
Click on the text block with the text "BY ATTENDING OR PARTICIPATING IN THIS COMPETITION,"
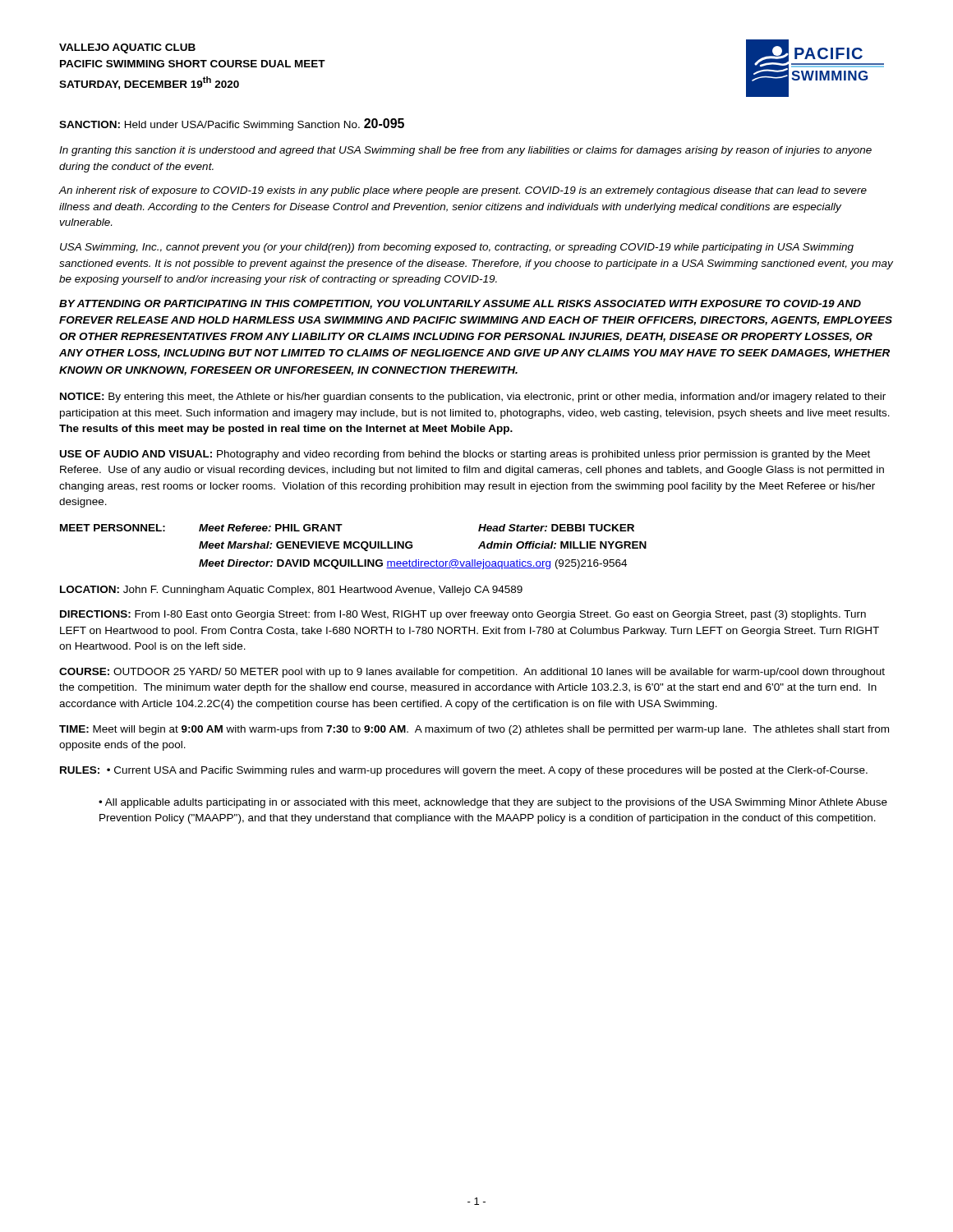(476, 336)
